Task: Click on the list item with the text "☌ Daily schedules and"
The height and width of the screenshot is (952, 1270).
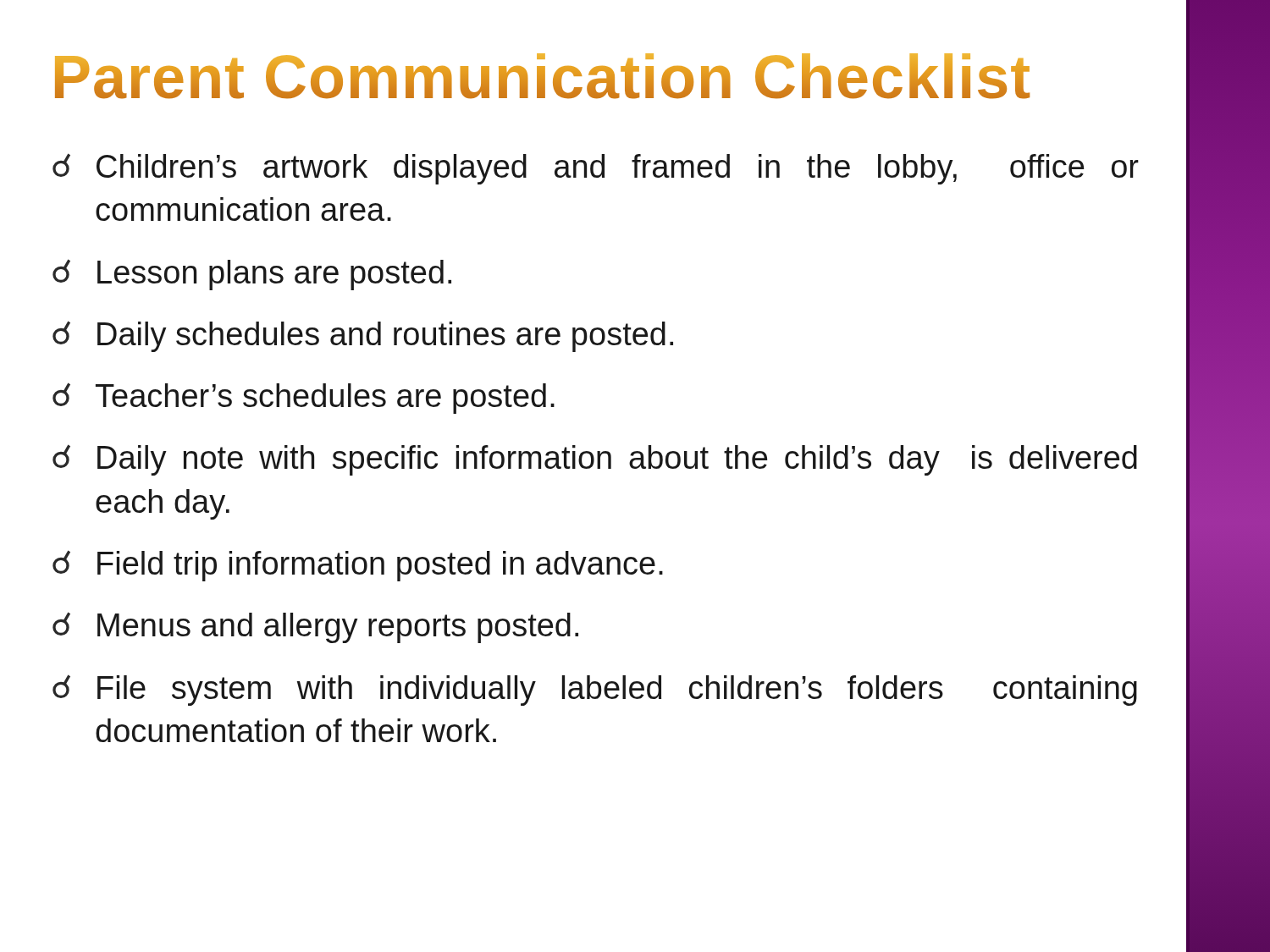Action: 595,335
